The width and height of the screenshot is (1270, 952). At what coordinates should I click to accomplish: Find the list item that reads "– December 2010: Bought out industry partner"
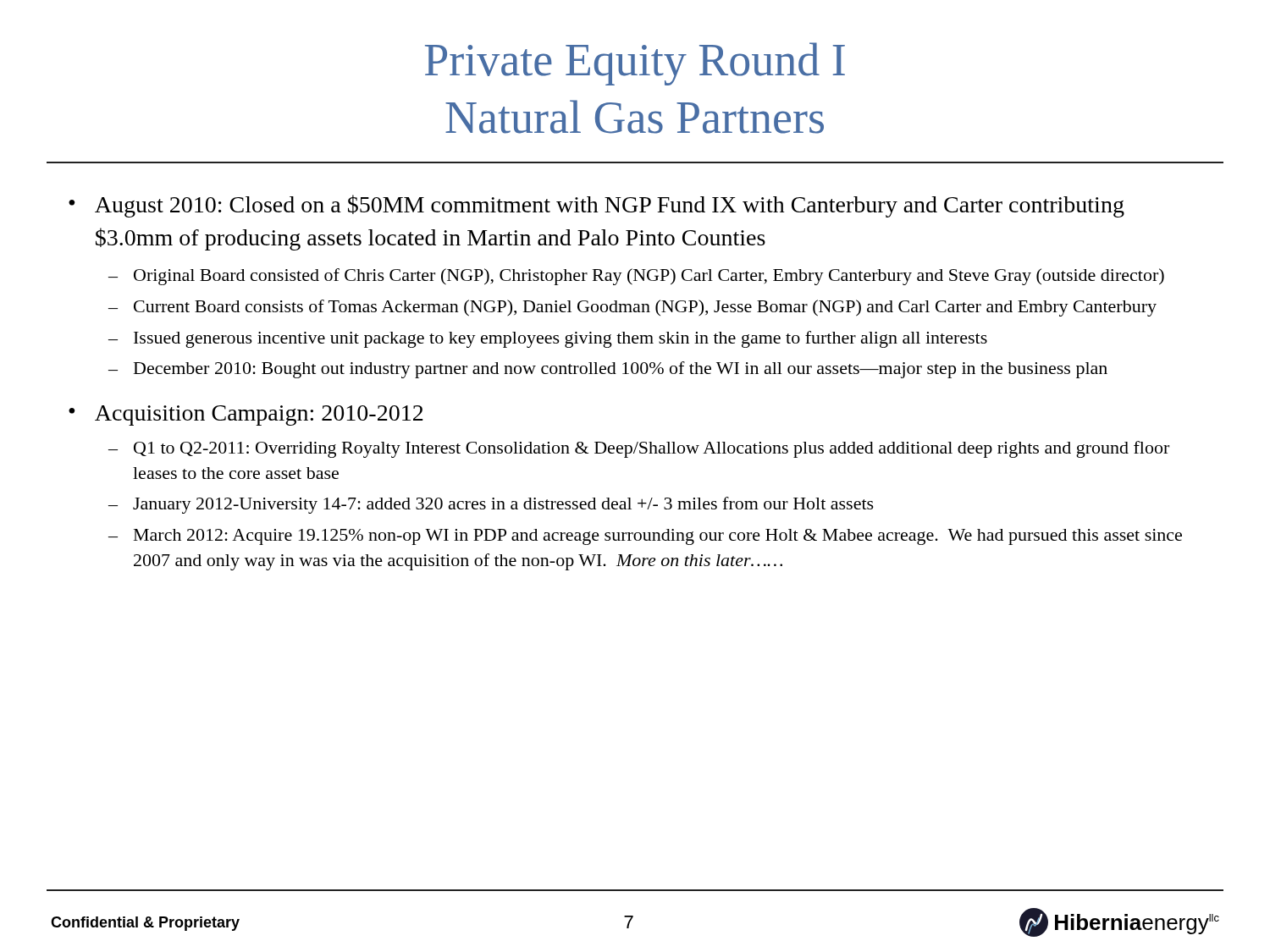click(x=608, y=369)
